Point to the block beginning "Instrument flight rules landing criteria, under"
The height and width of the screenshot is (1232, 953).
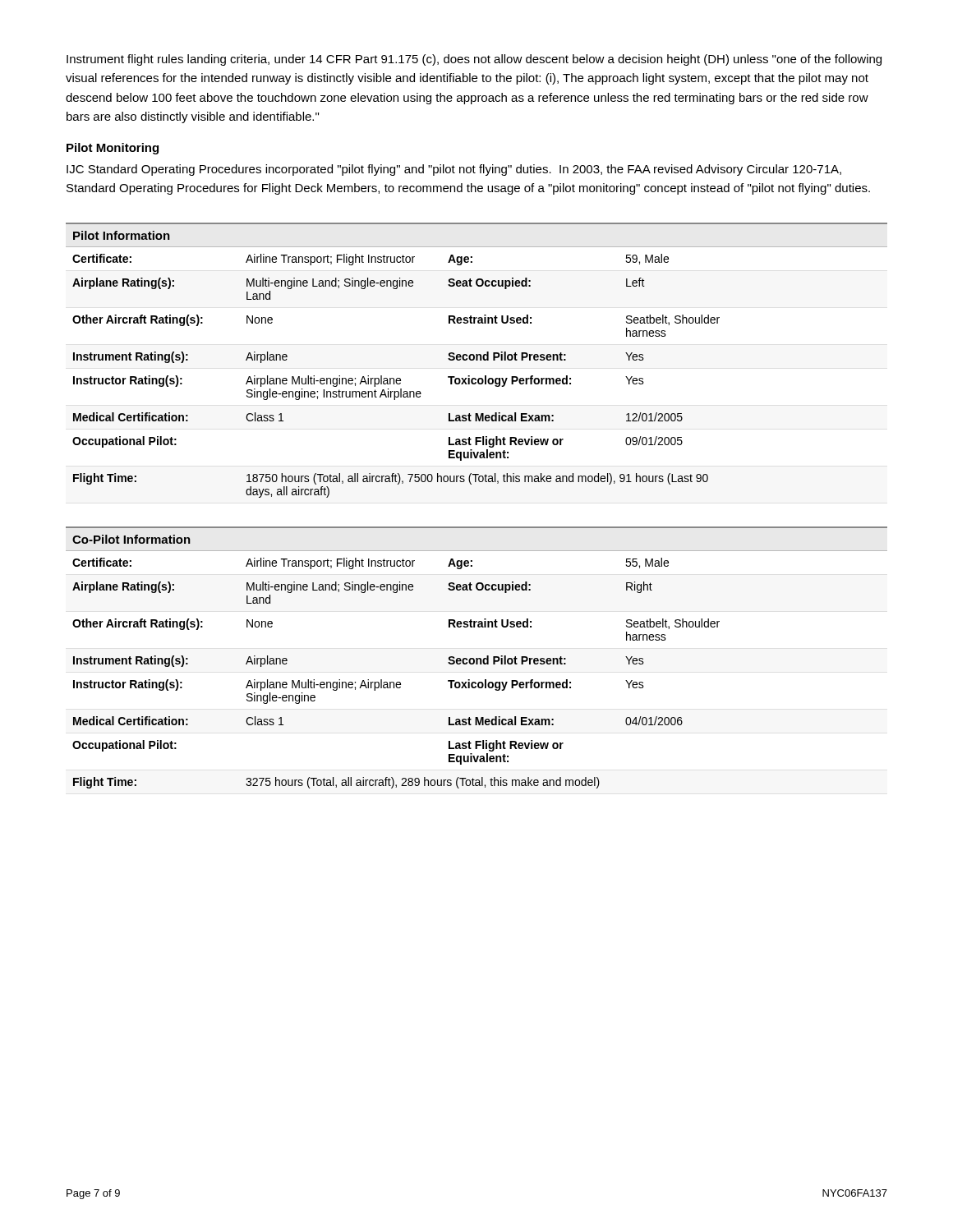(x=474, y=87)
